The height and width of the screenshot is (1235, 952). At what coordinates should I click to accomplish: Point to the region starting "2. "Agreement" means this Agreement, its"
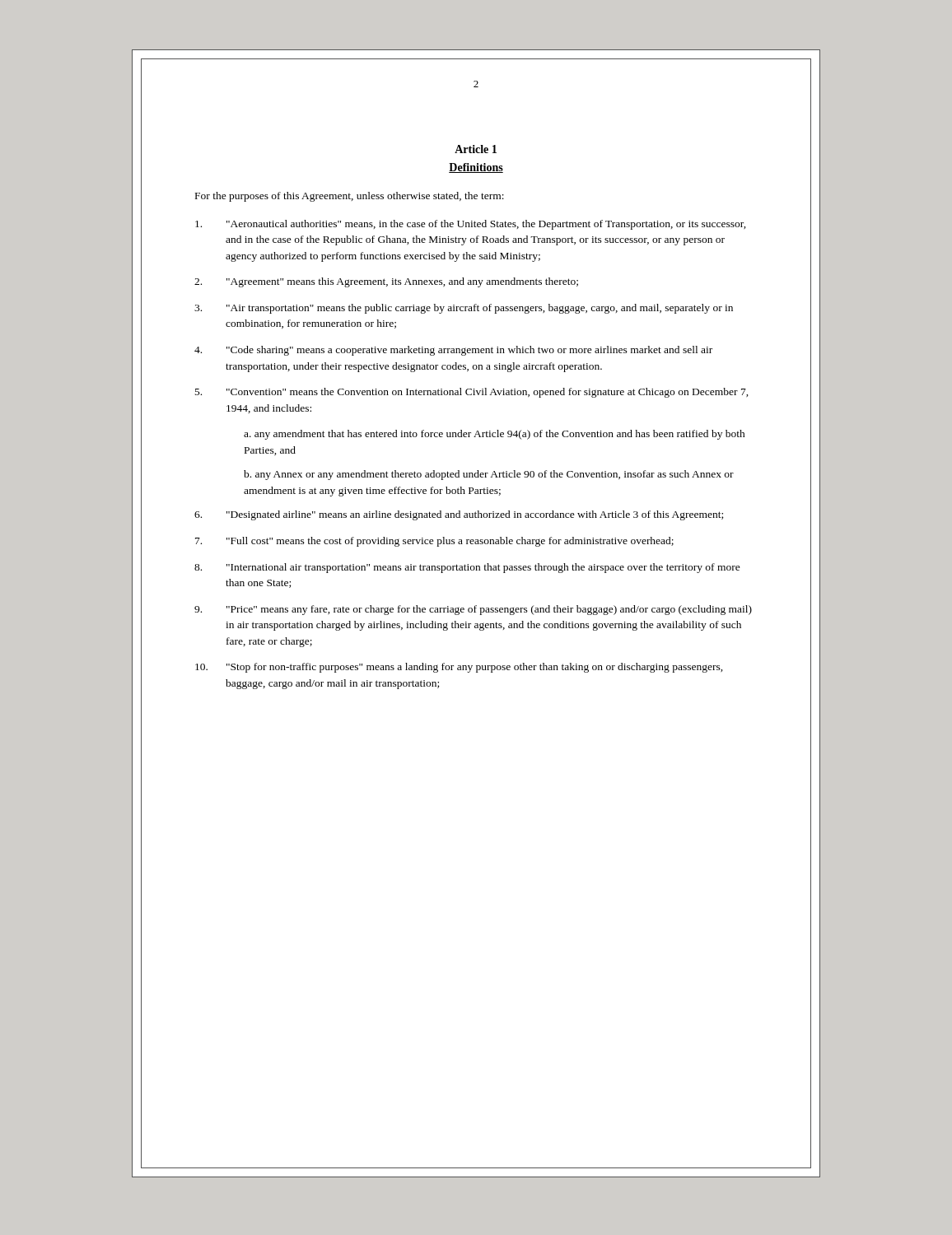tap(476, 282)
